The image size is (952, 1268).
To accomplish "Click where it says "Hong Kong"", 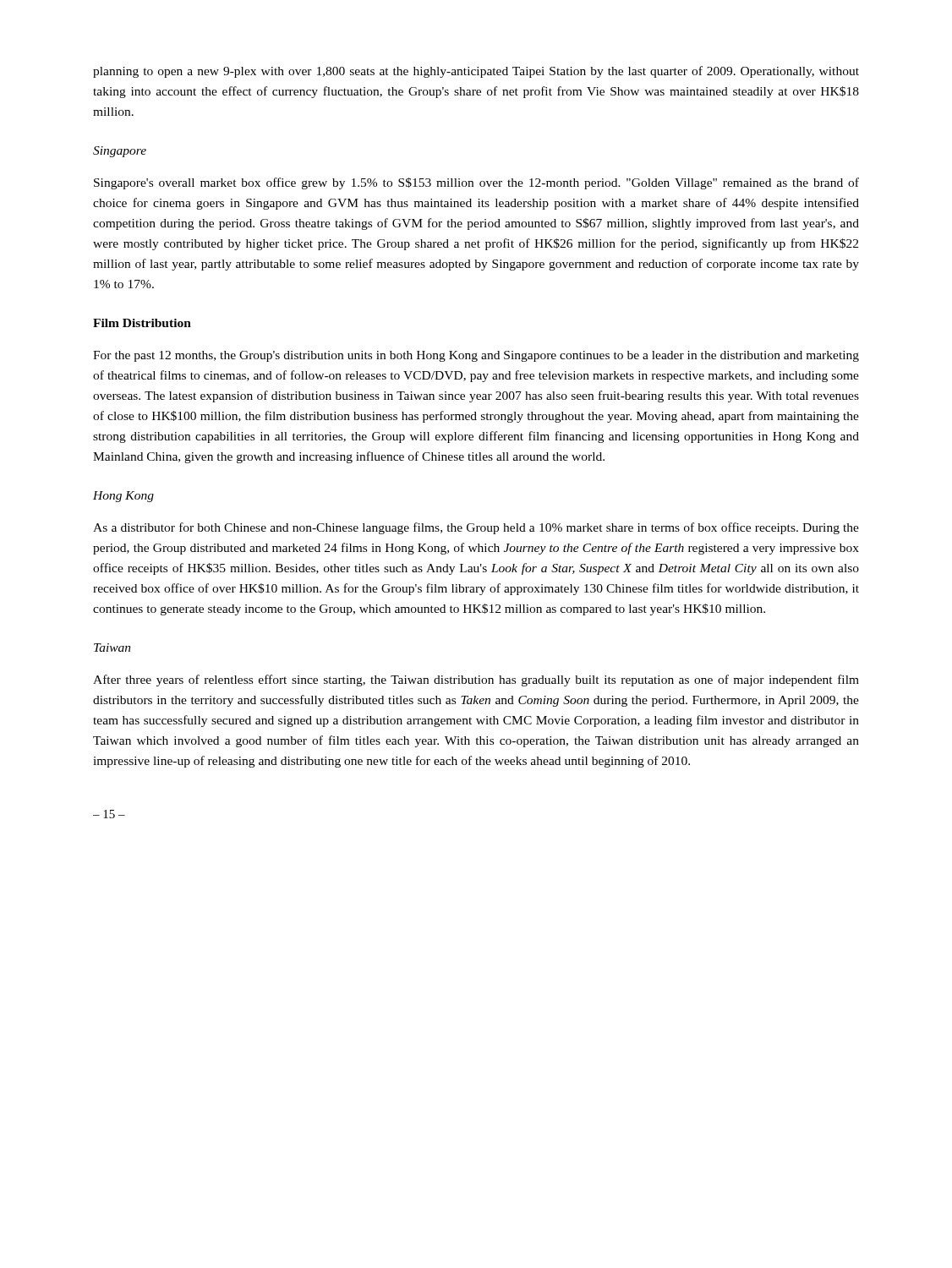I will [123, 497].
